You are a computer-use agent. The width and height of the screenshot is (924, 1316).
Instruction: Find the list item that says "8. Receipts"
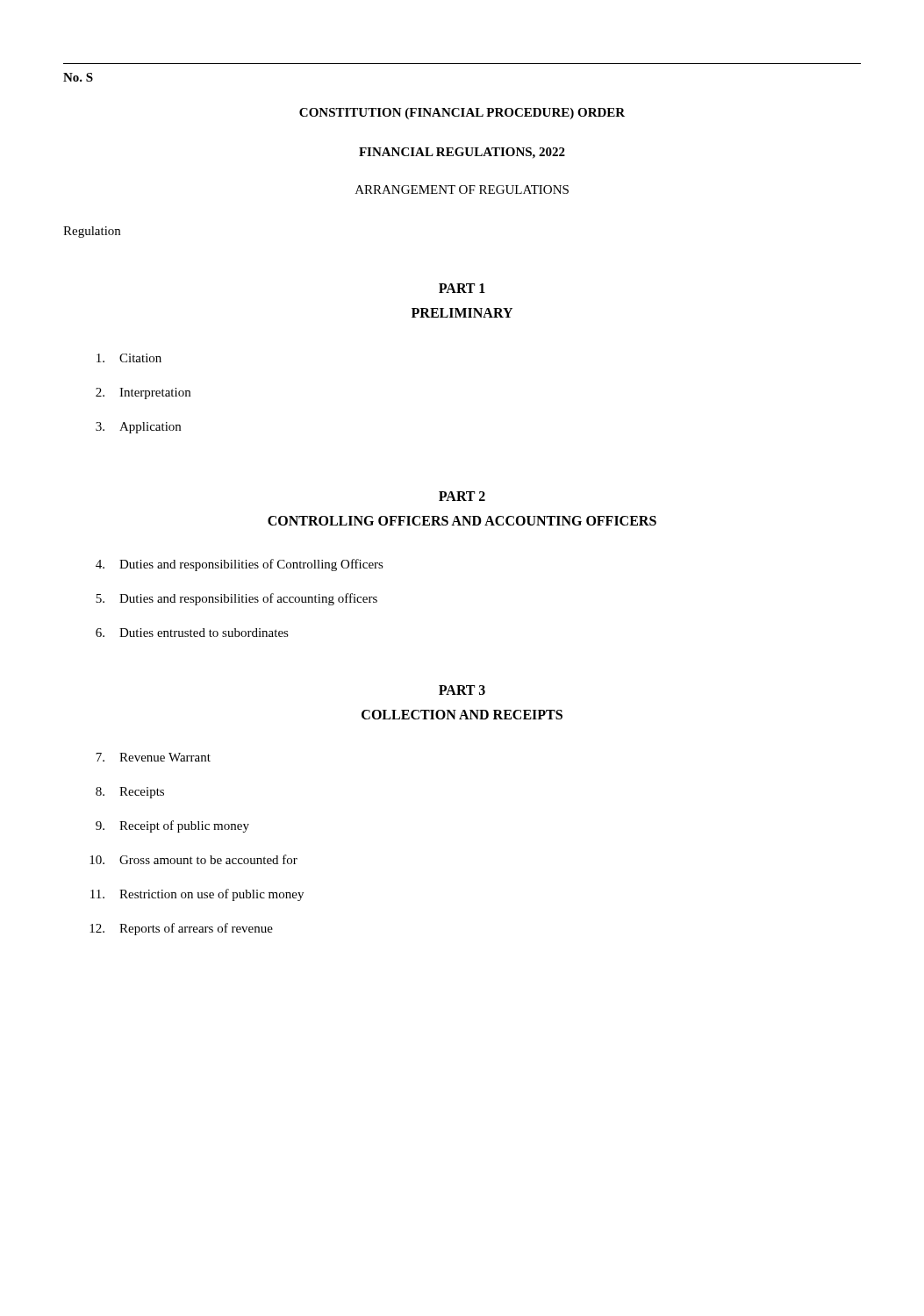click(130, 793)
